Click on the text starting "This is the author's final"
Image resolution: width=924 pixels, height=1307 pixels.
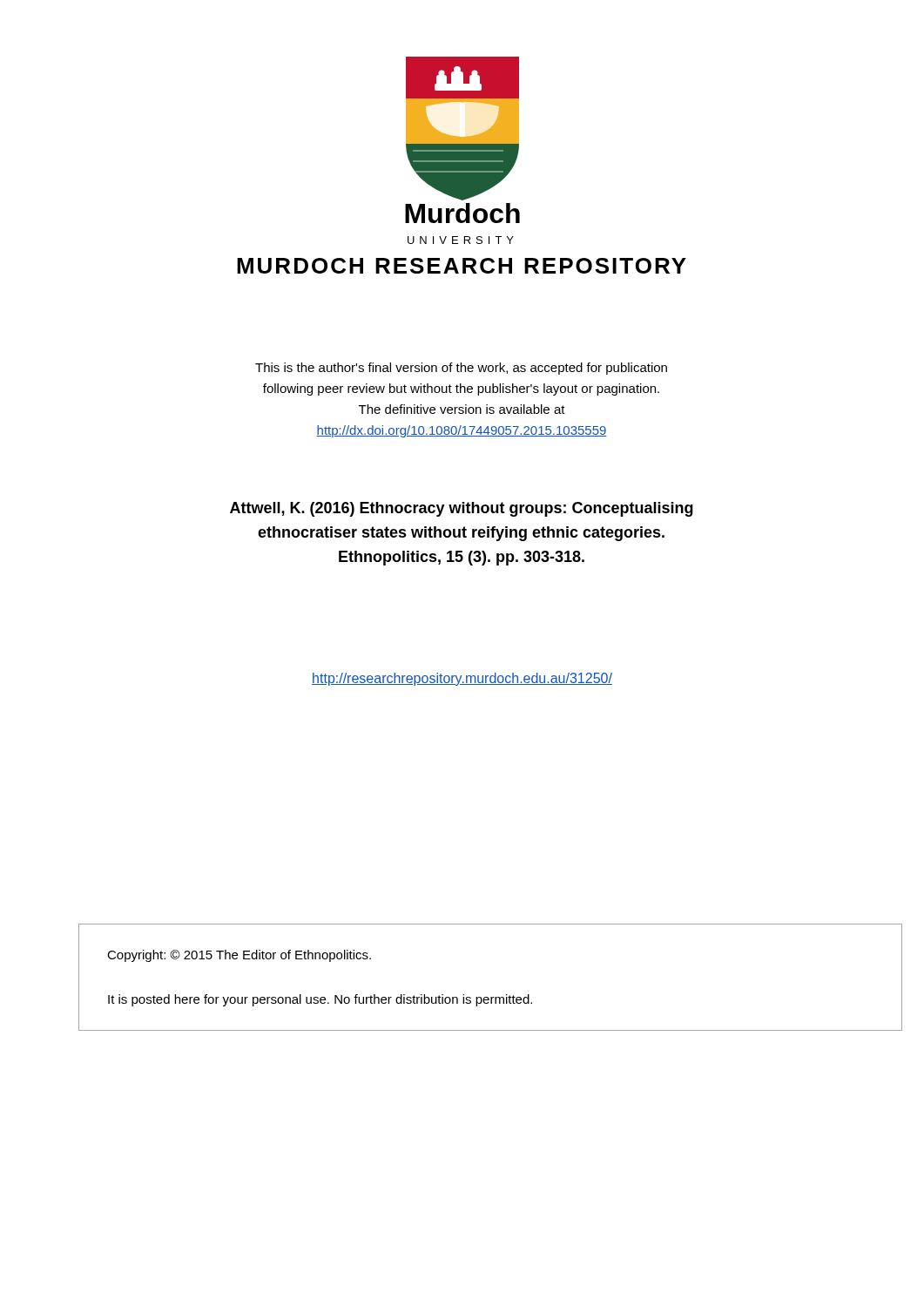[462, 399]
